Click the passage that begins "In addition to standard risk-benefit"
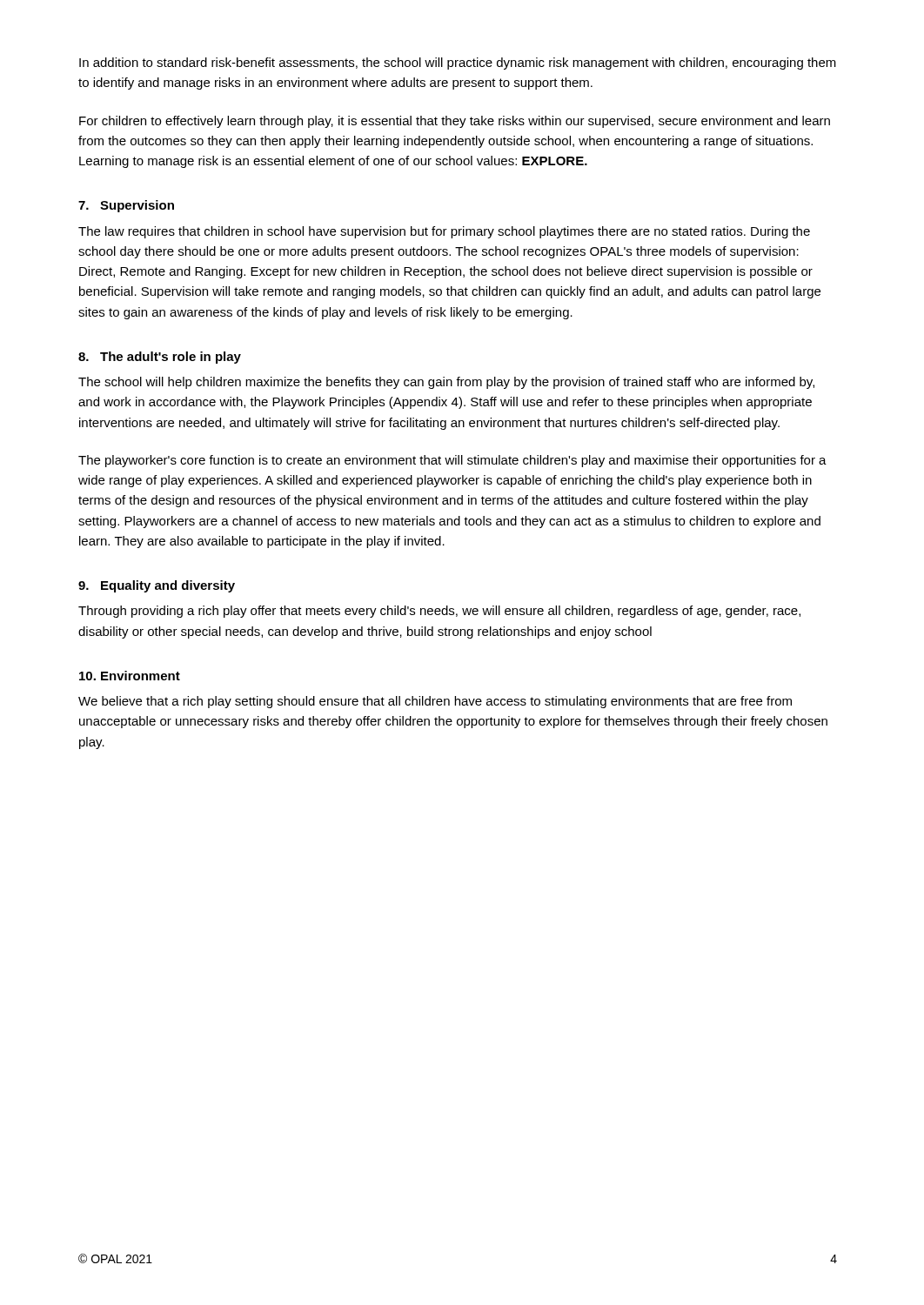Image resolution: width=924 pixels, height=1305 pixels. coord(457,72)
